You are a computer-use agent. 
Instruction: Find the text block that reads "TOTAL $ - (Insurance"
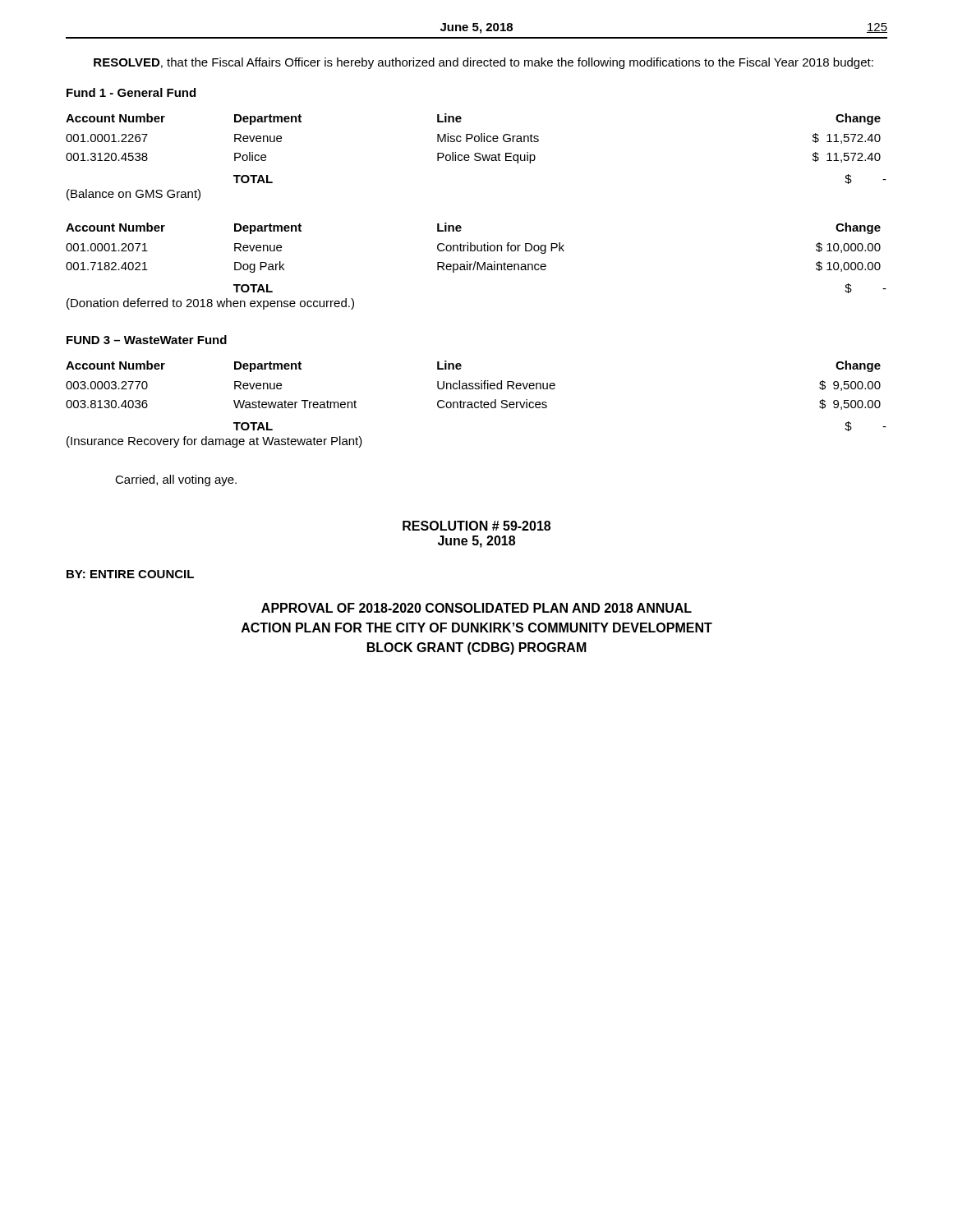(249, 426)
